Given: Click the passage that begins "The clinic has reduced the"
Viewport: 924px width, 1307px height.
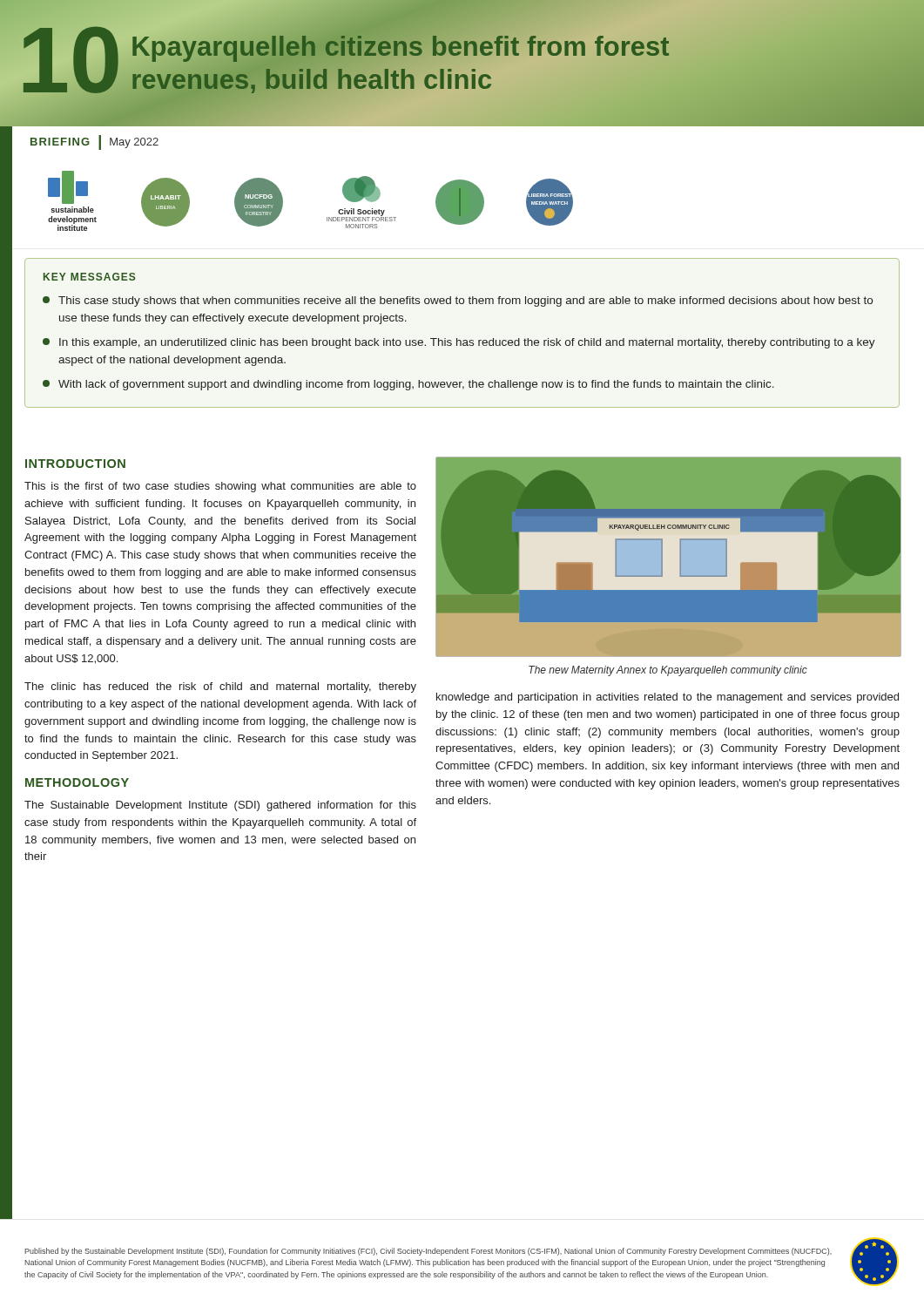Looking at the screenshot, I should (220, 721).
